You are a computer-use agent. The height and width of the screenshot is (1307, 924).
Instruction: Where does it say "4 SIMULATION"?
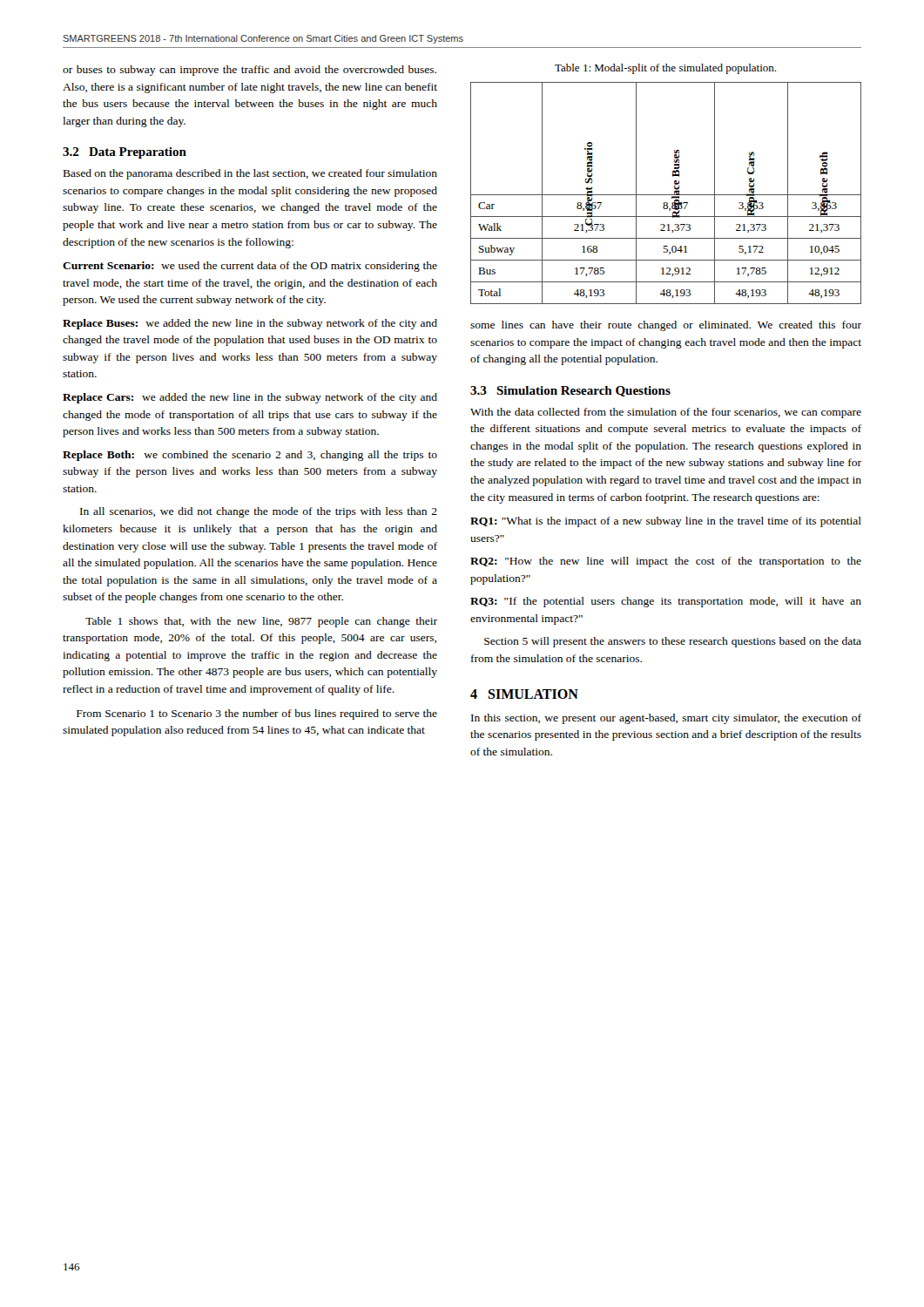(x=524, y=694)
